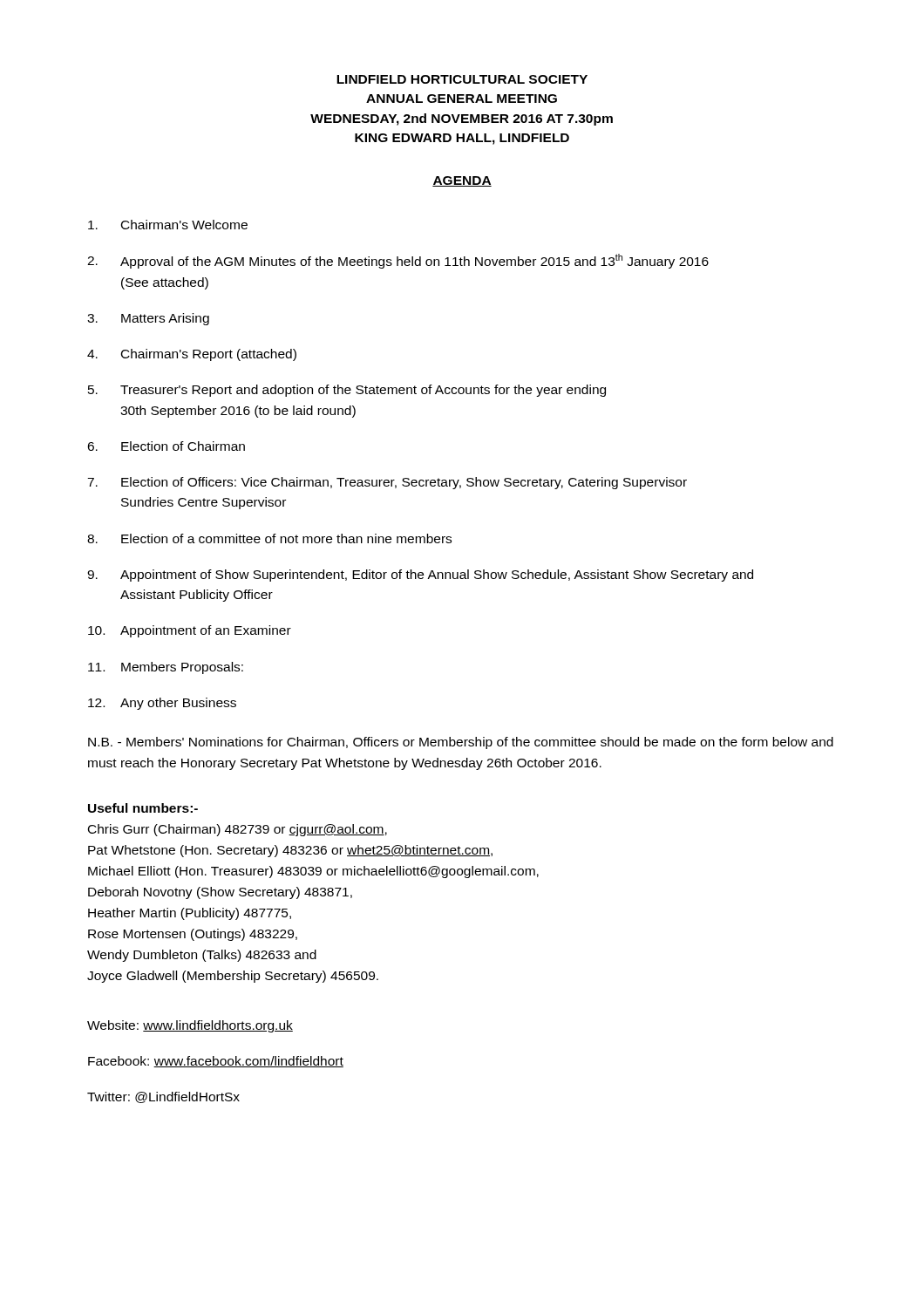Select the list item containing "Chairman's Welcome"

click(x=168, y=225)
